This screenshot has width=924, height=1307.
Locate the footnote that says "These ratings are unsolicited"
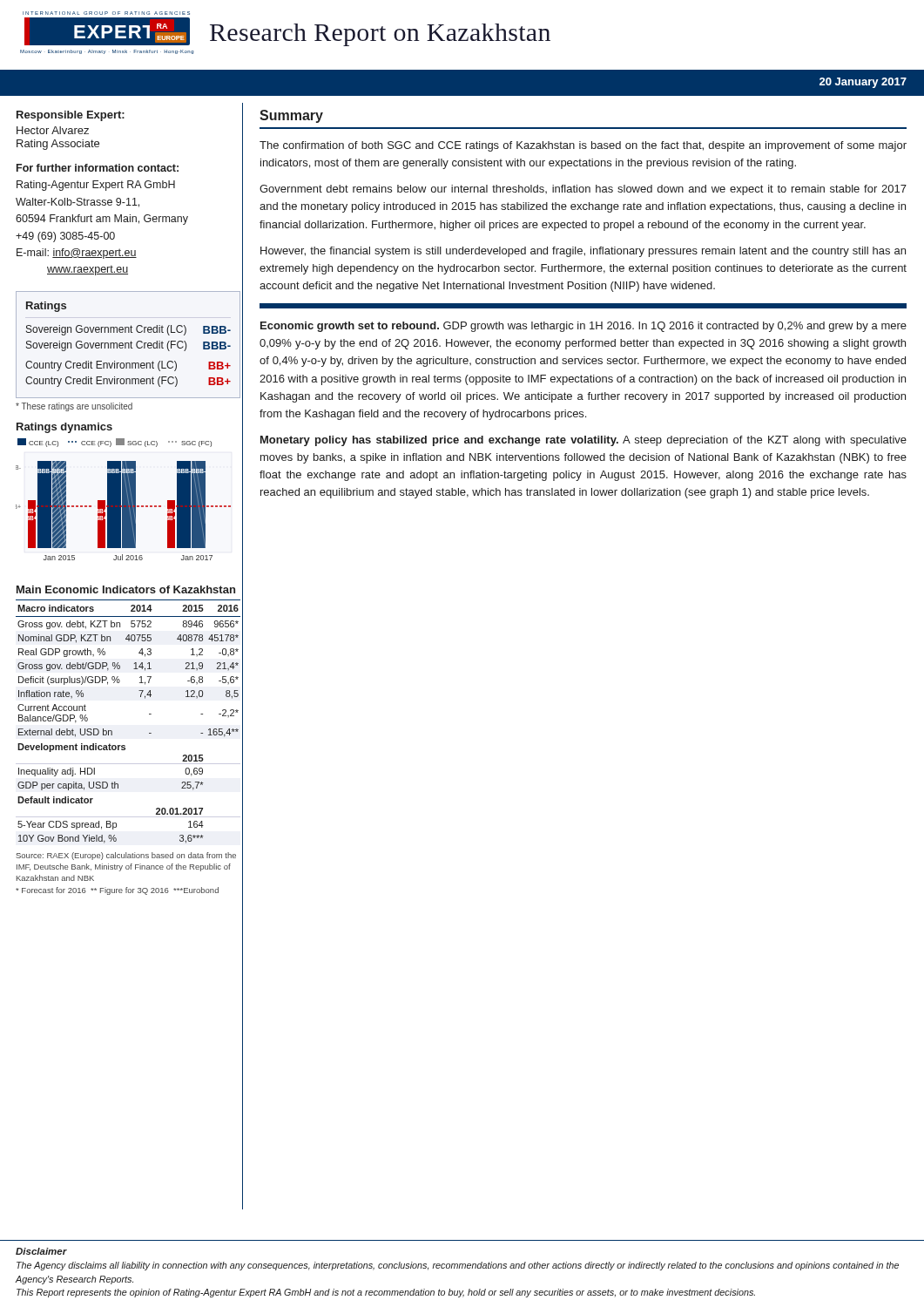click(x=74, y=406)
